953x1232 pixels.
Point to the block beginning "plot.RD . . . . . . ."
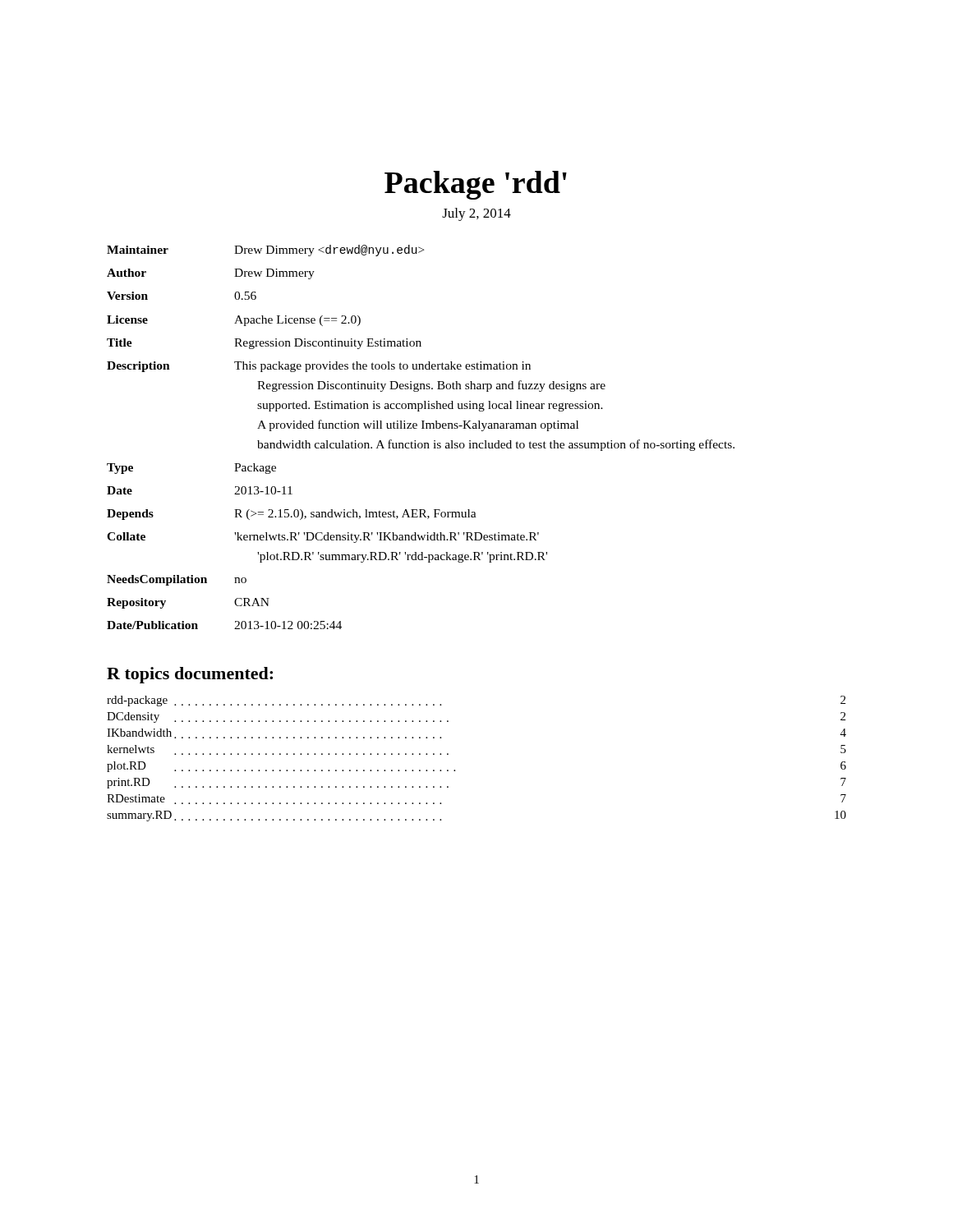(121, 767)
